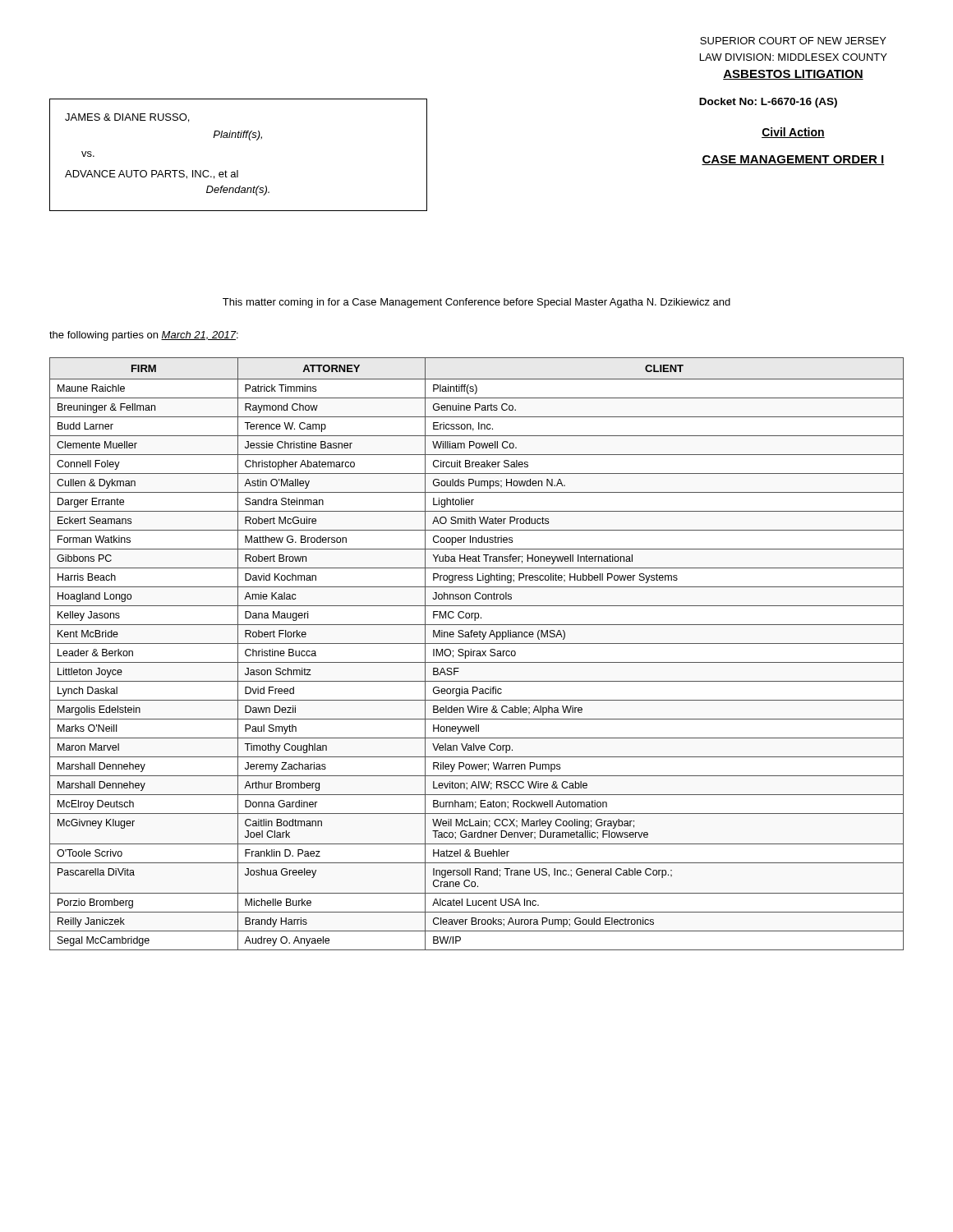Where is the passage that starts "This matter coming in for a Case"?
Viewport: 953px width, 1232px height.
476,302
